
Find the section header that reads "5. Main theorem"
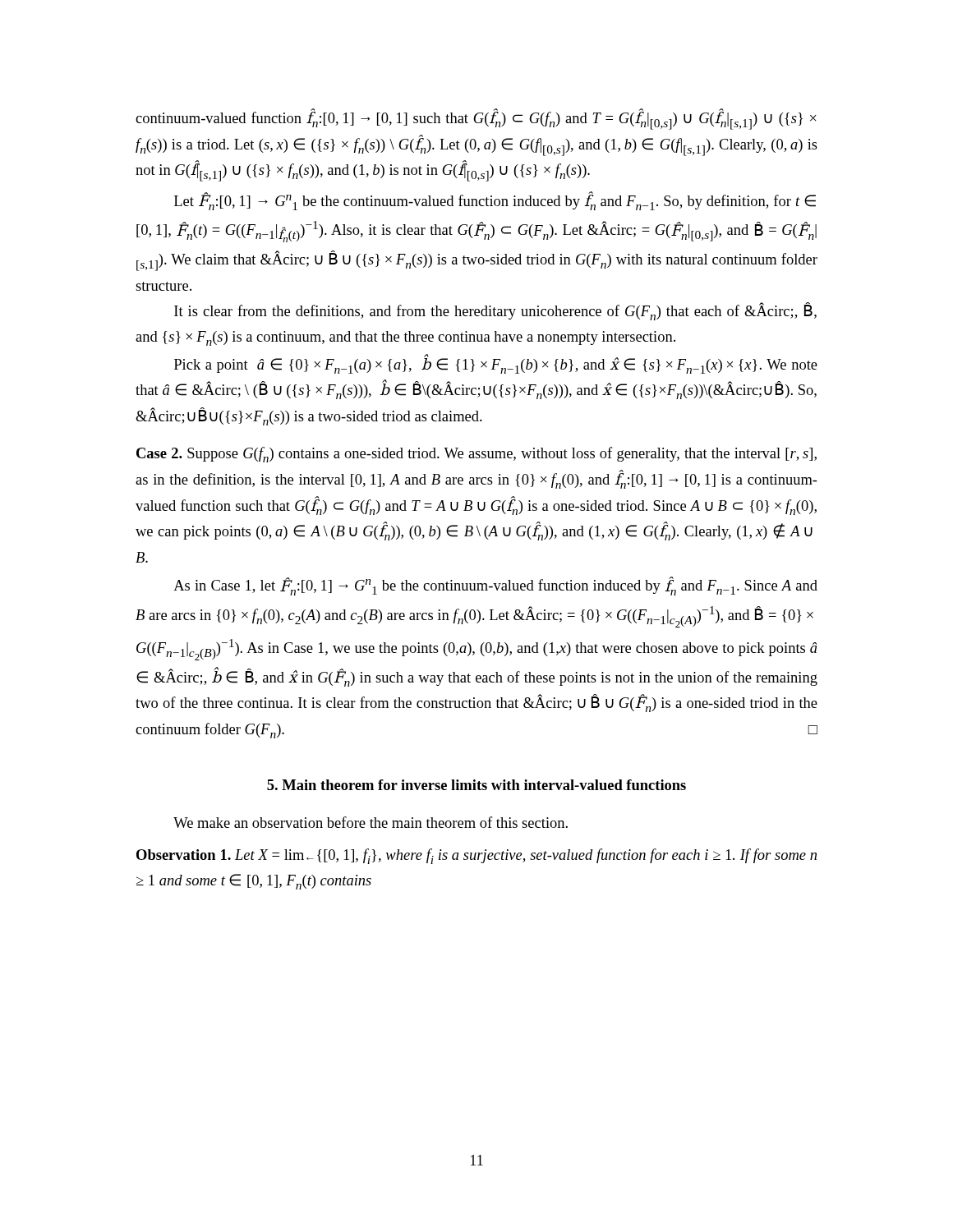(x=476, y=785)
